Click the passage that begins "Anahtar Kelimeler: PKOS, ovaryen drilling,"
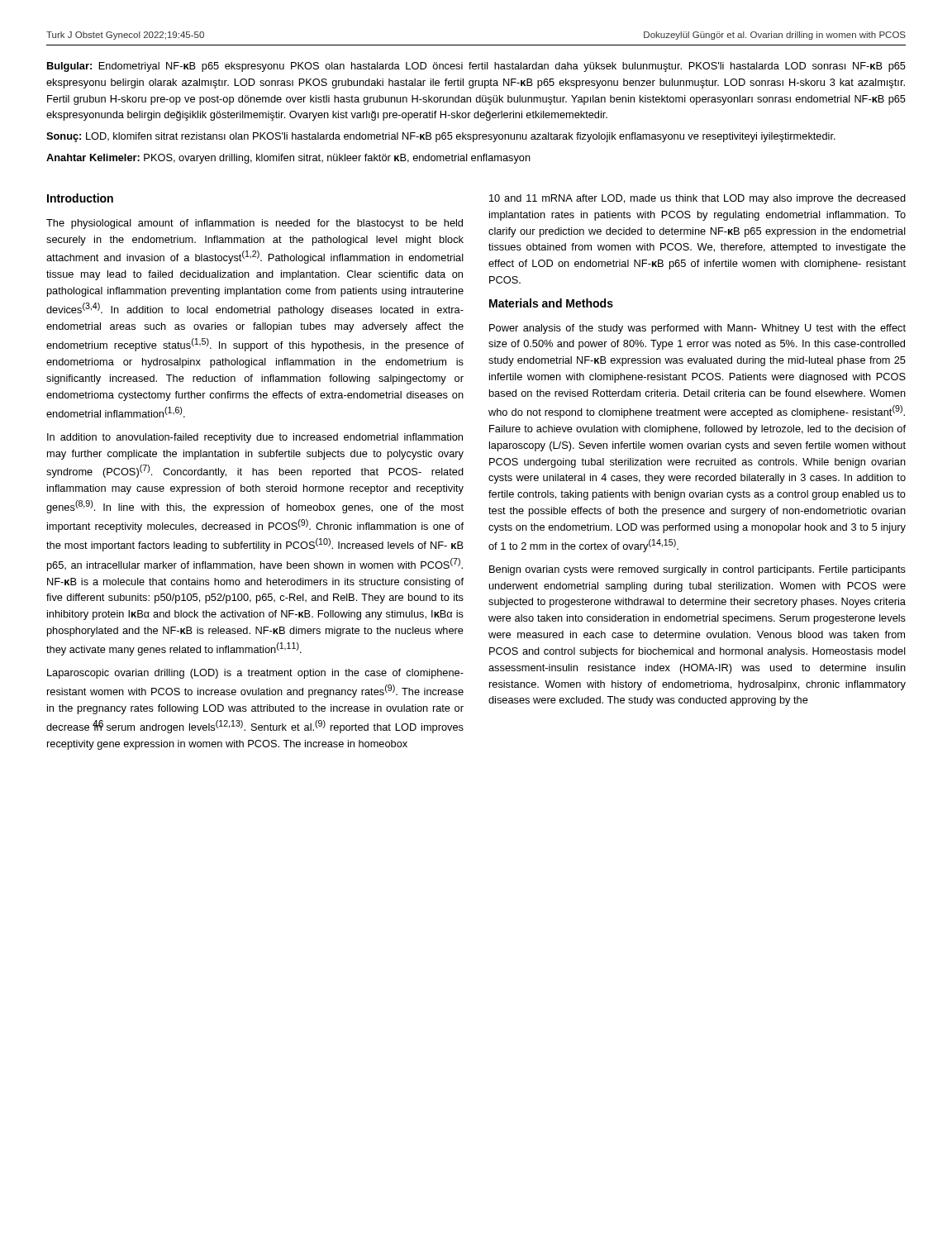 tap(288, 158)
